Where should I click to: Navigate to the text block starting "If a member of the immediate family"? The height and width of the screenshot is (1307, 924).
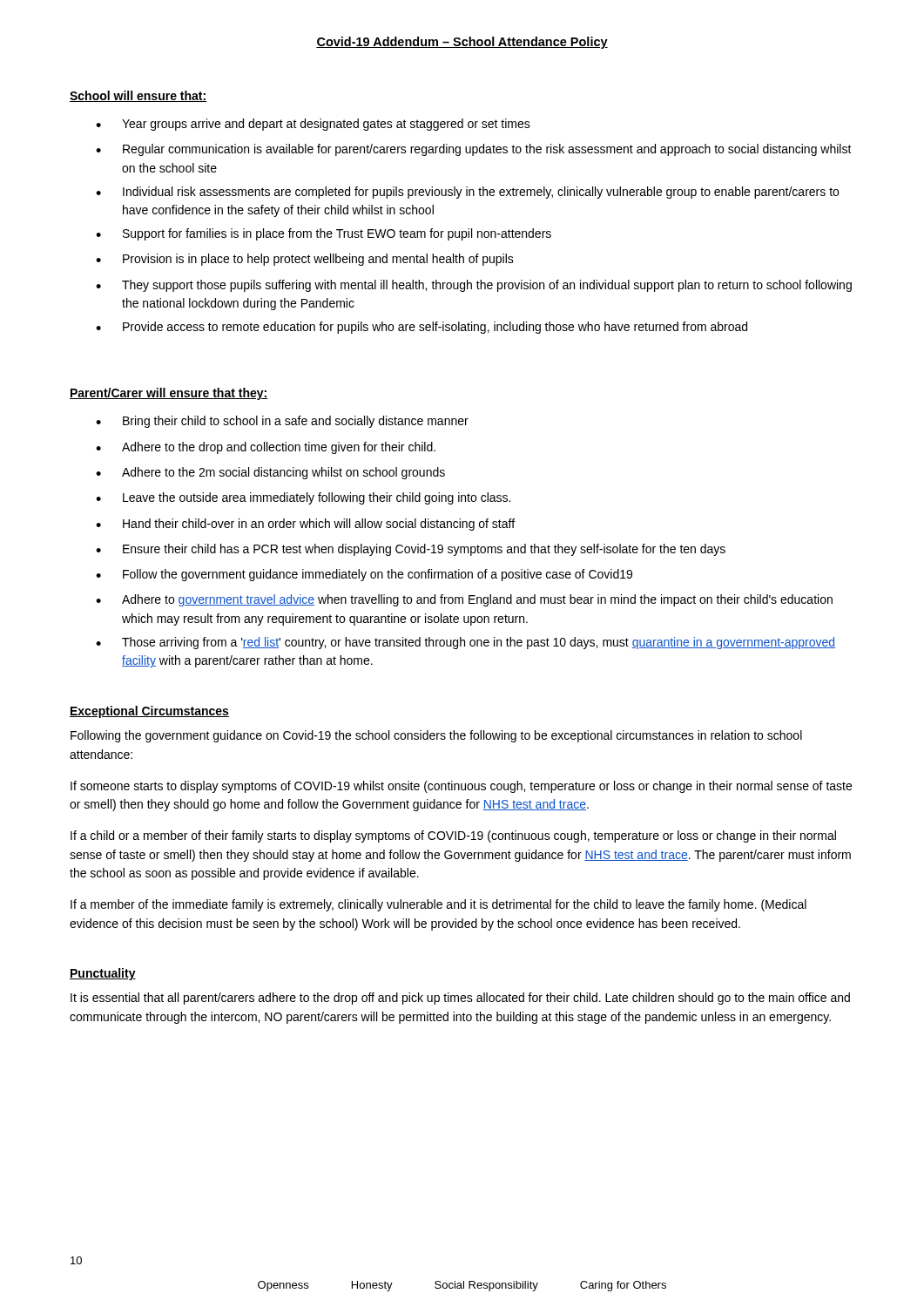pos(438,914)
